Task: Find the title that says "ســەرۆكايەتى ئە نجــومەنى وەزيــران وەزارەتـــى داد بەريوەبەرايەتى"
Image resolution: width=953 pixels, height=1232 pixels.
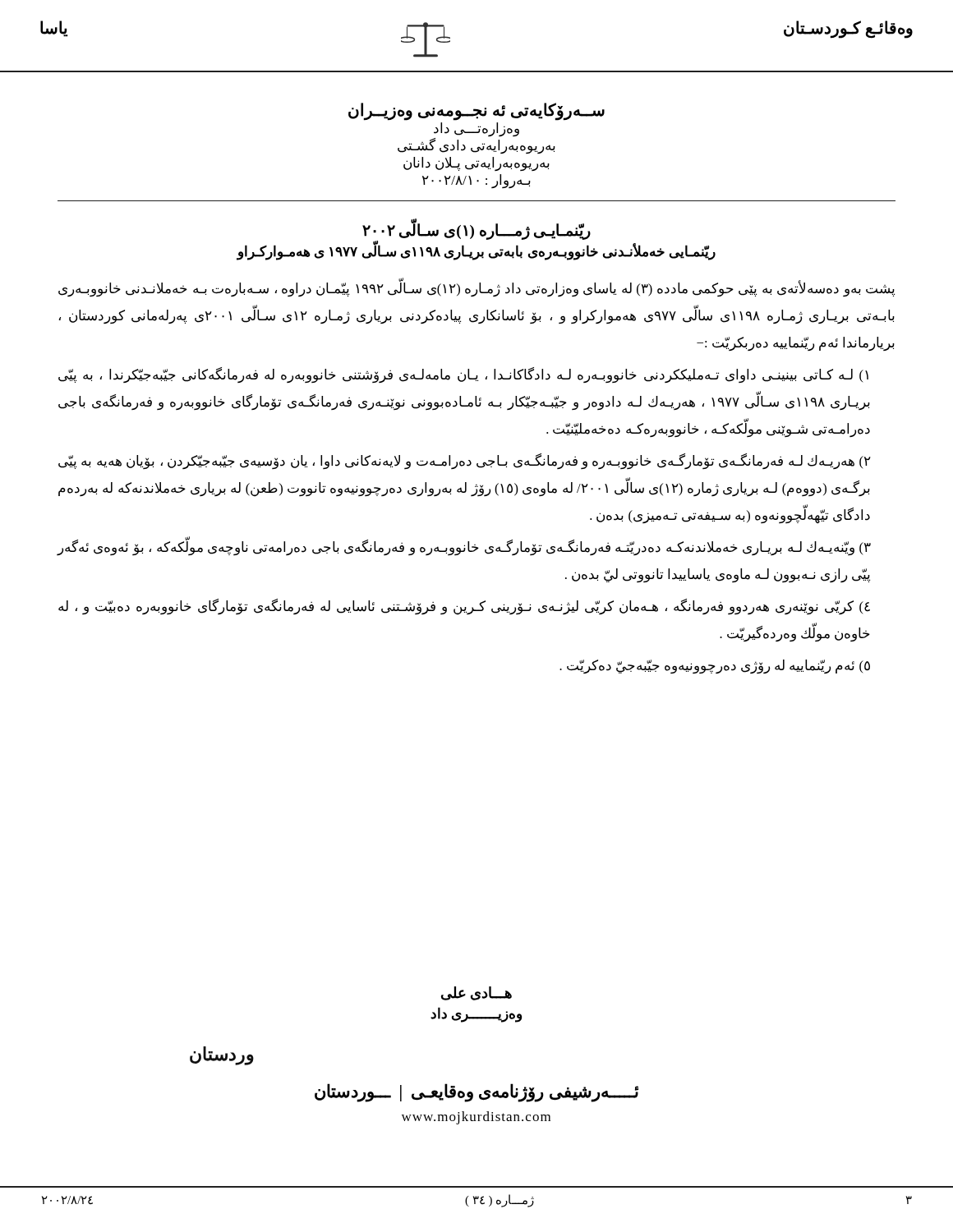Action: (476, 145)
